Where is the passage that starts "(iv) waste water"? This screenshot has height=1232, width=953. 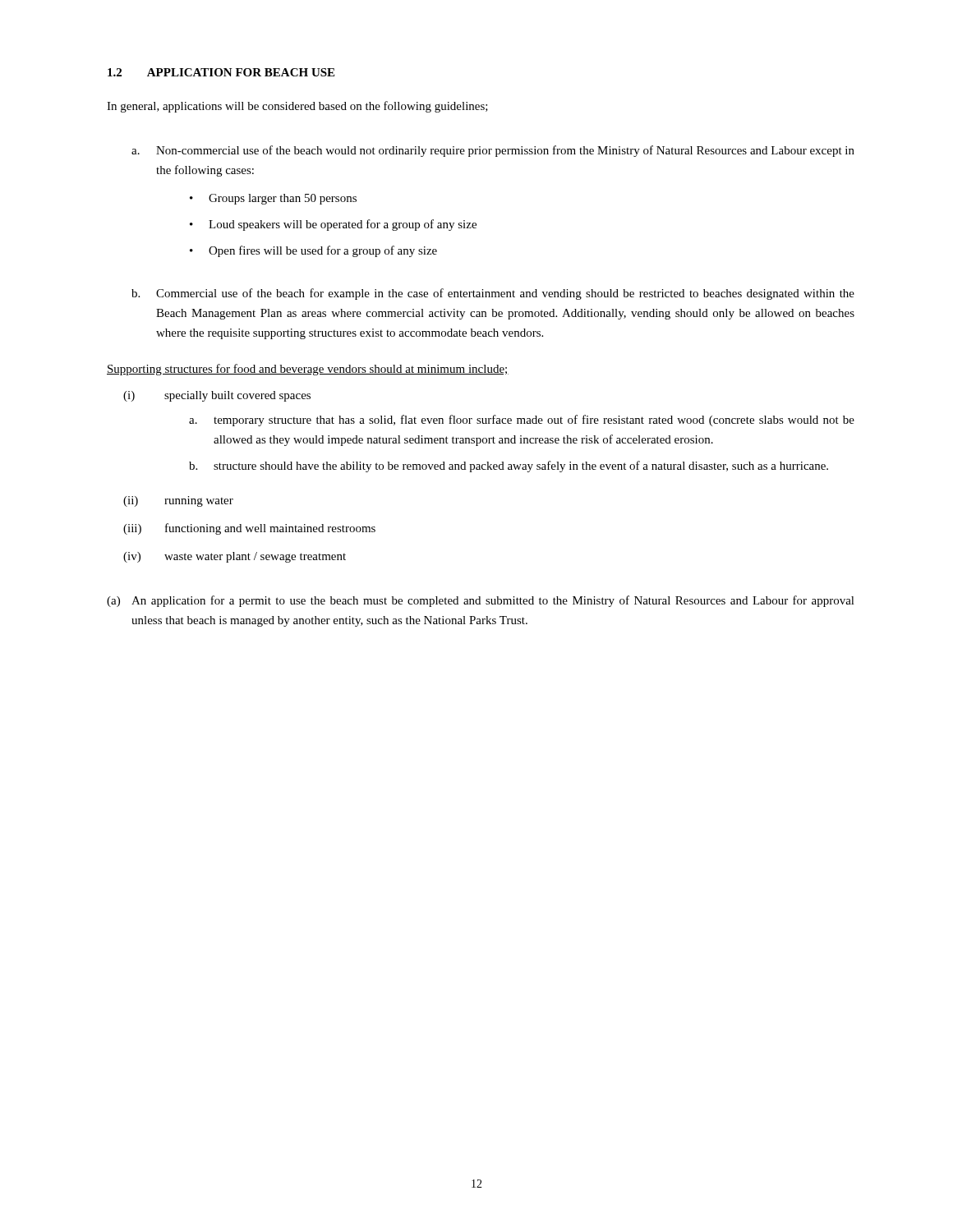(235, 557)
